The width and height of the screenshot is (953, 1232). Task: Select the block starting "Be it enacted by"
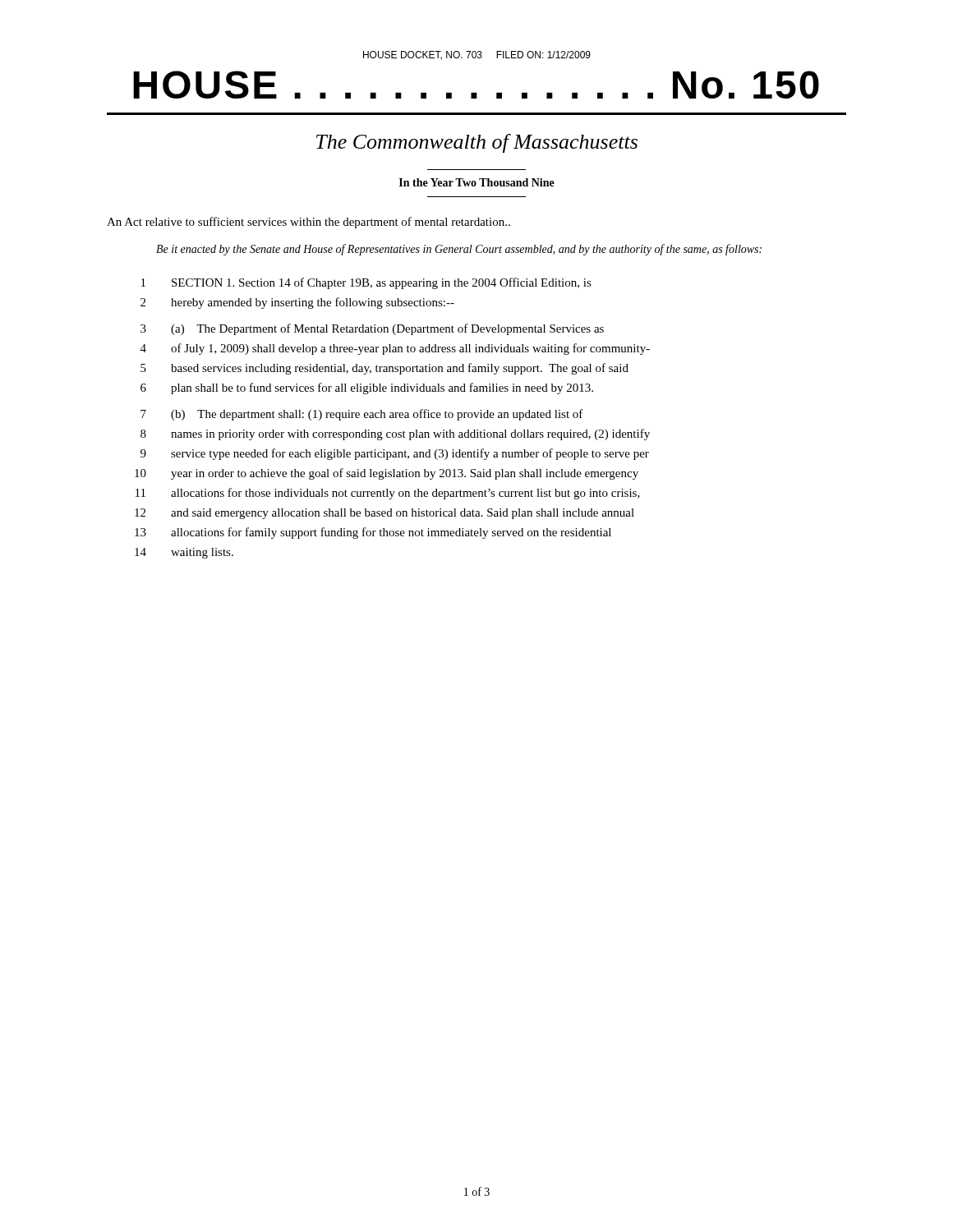459,249
